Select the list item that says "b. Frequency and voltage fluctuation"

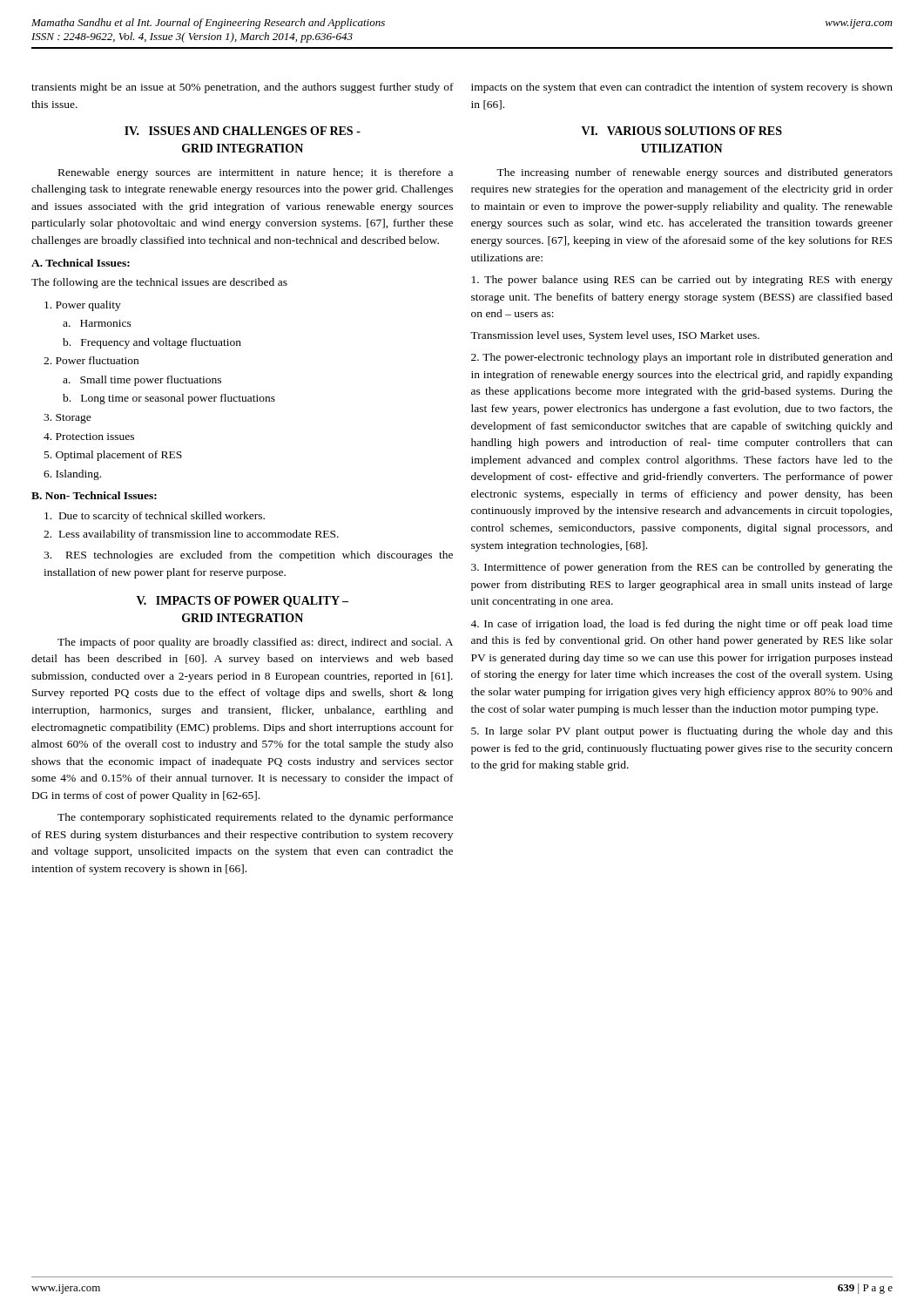point(152,342)
